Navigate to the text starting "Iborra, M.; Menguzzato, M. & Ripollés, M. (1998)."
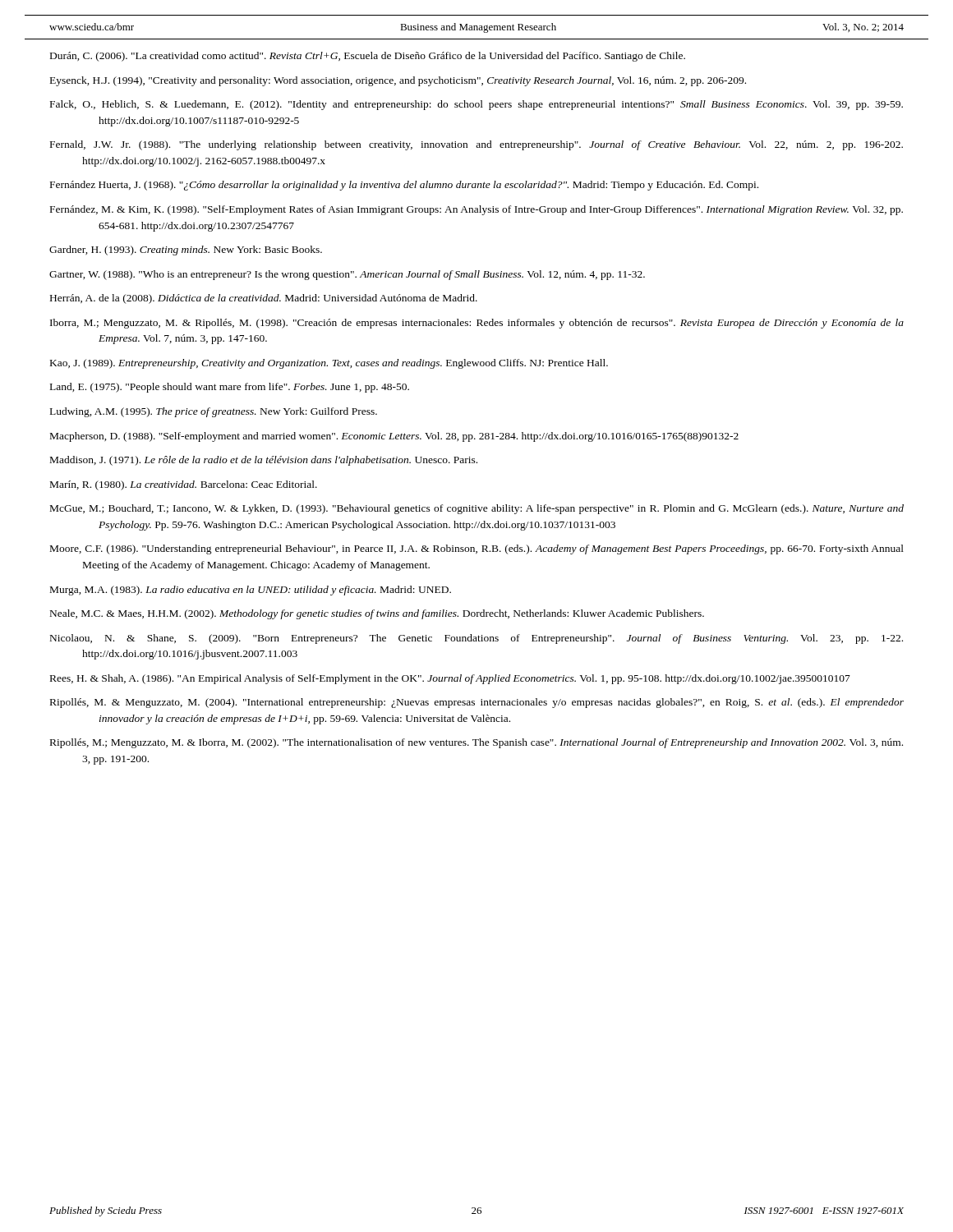953x1232 pixels. coord(476,330)
